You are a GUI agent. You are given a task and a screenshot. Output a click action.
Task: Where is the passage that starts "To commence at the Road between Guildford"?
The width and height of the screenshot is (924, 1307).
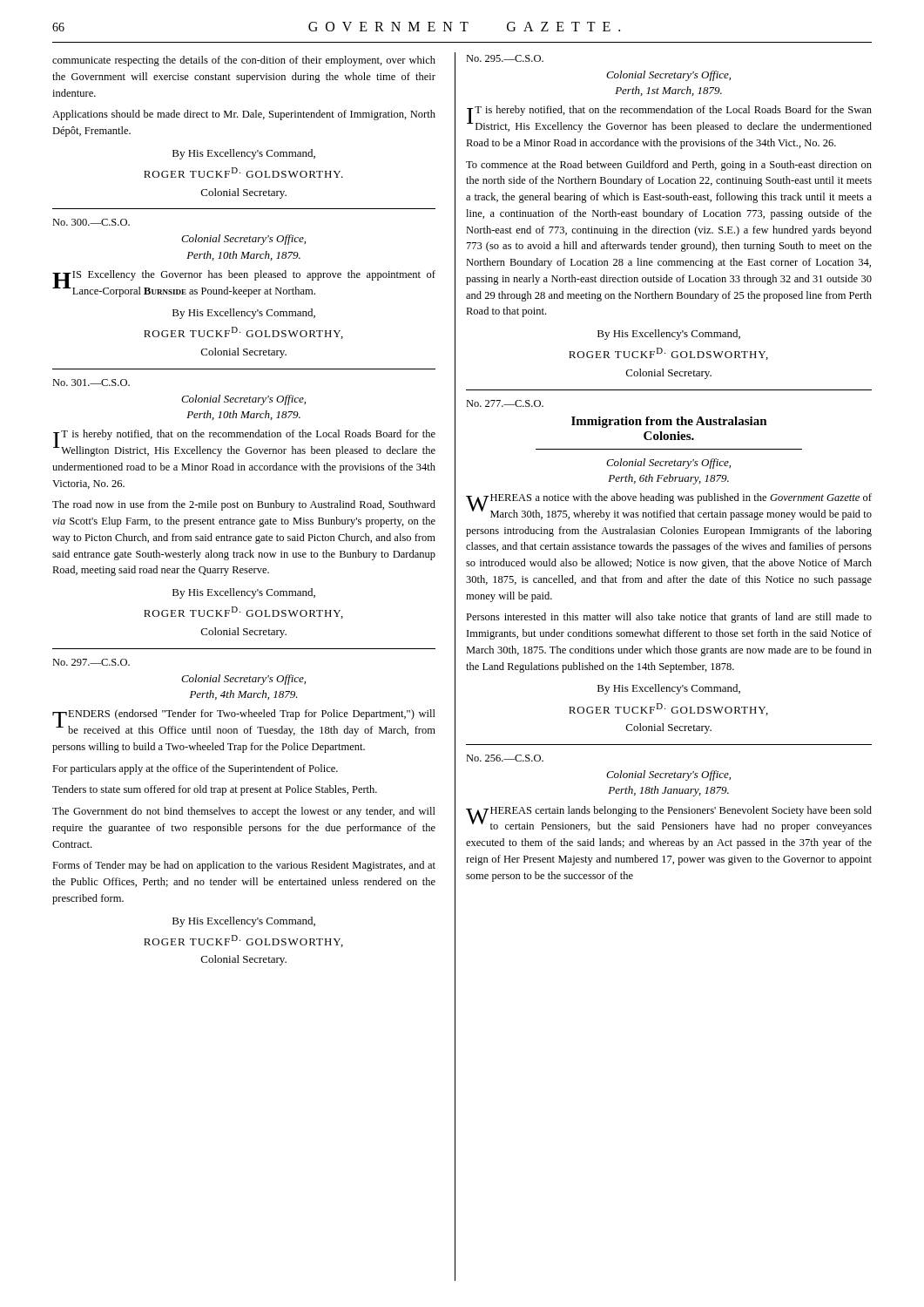669,238
